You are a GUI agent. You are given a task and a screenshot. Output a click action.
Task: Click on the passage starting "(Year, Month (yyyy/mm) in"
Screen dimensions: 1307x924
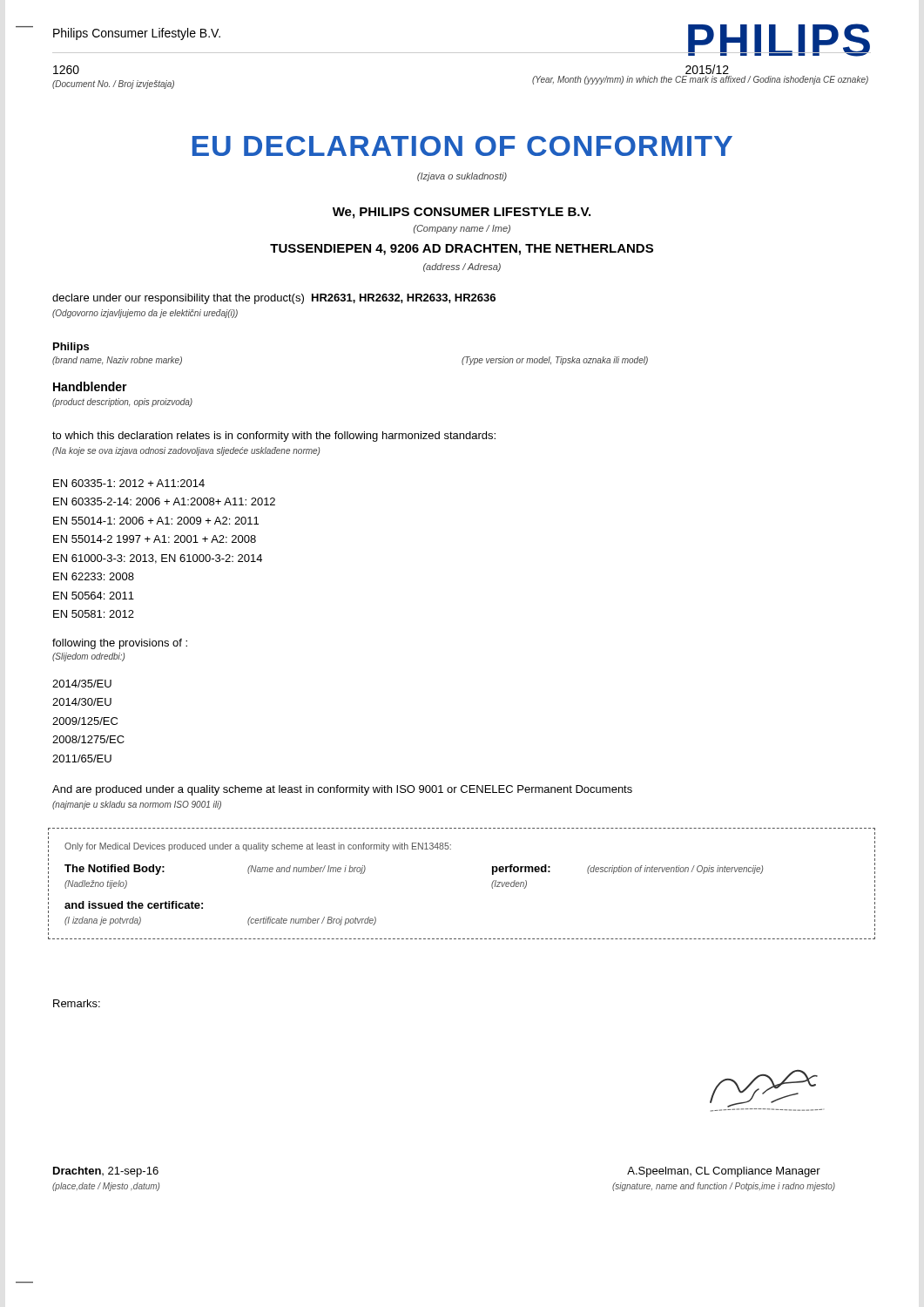tap(700, 80)
